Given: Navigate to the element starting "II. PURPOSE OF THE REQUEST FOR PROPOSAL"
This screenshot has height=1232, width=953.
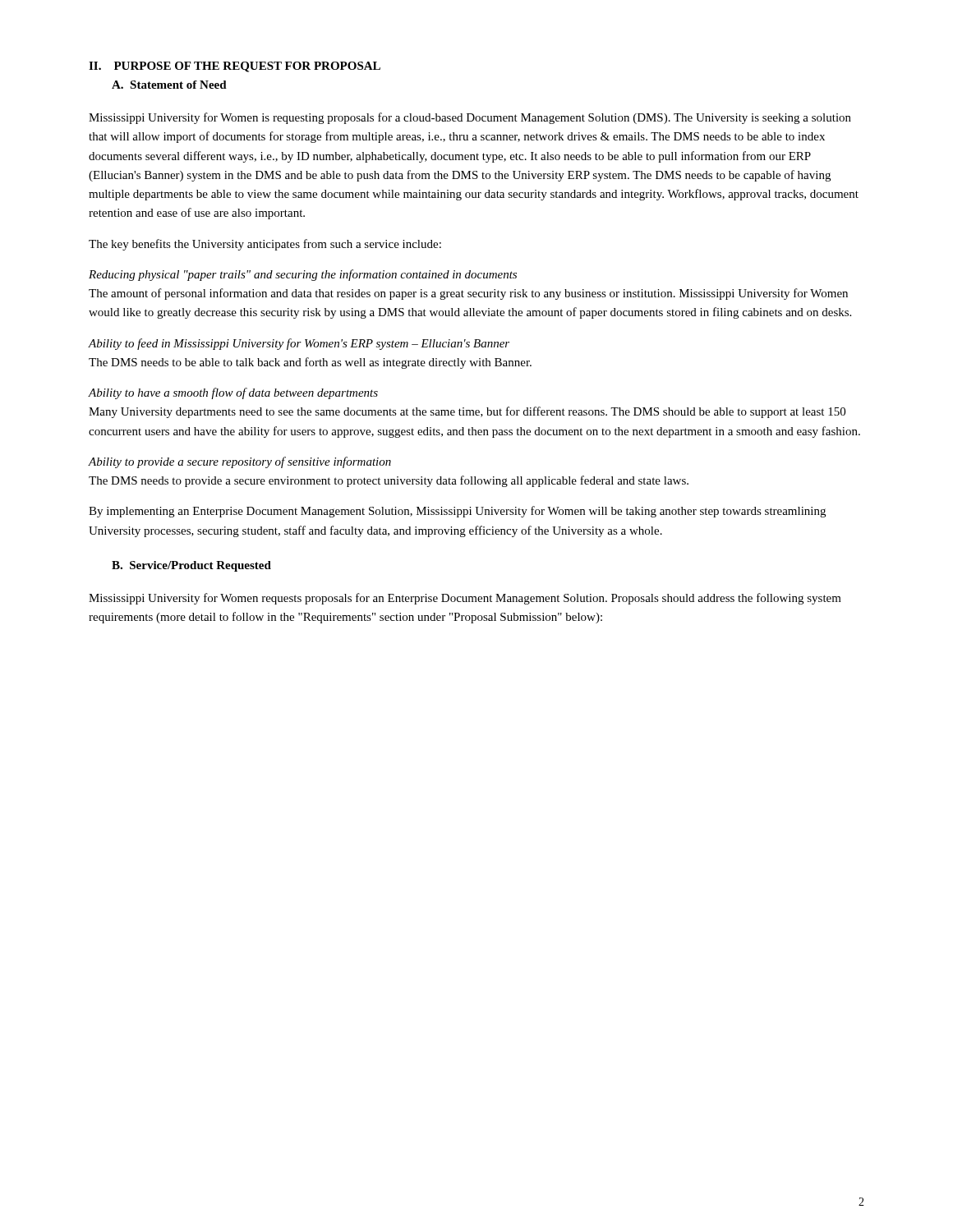Looking at the screenshot, I should click(235, 66).
